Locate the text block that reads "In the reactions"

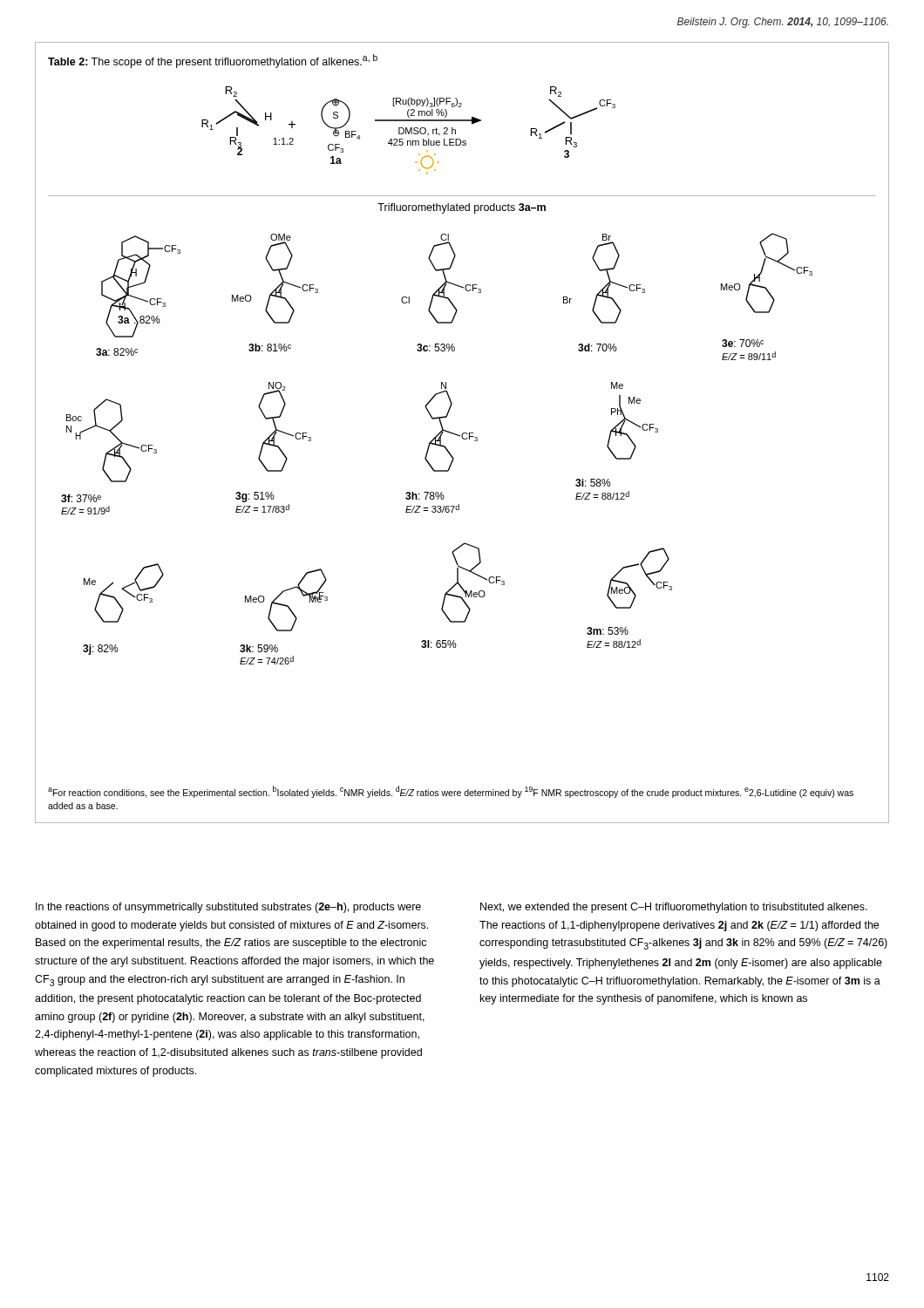[240, 989]
